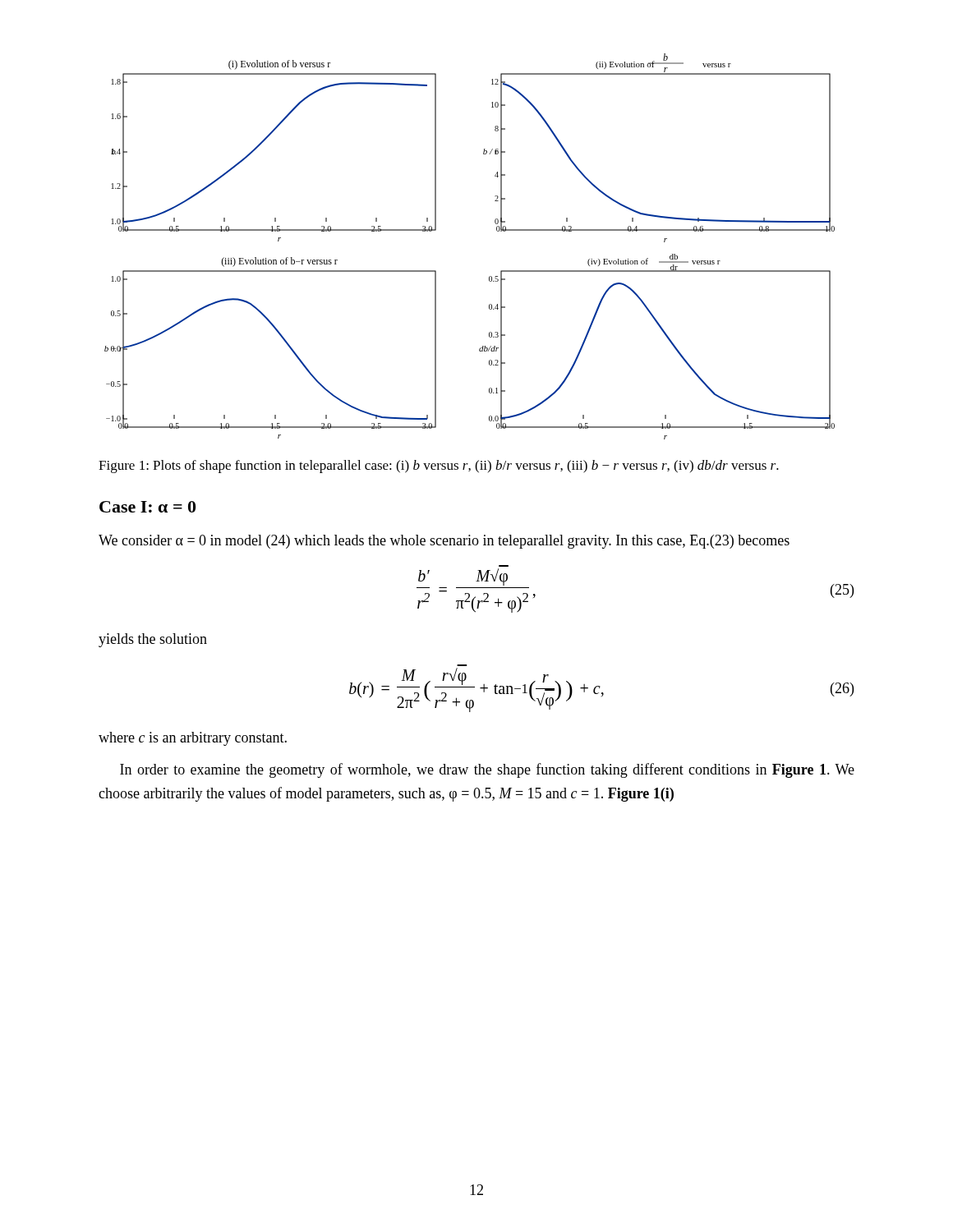Locate the text block that reads "We consider α = 0 in"
The height and width of the screenshot is (1232, 953).
click(x=444, y=540)
